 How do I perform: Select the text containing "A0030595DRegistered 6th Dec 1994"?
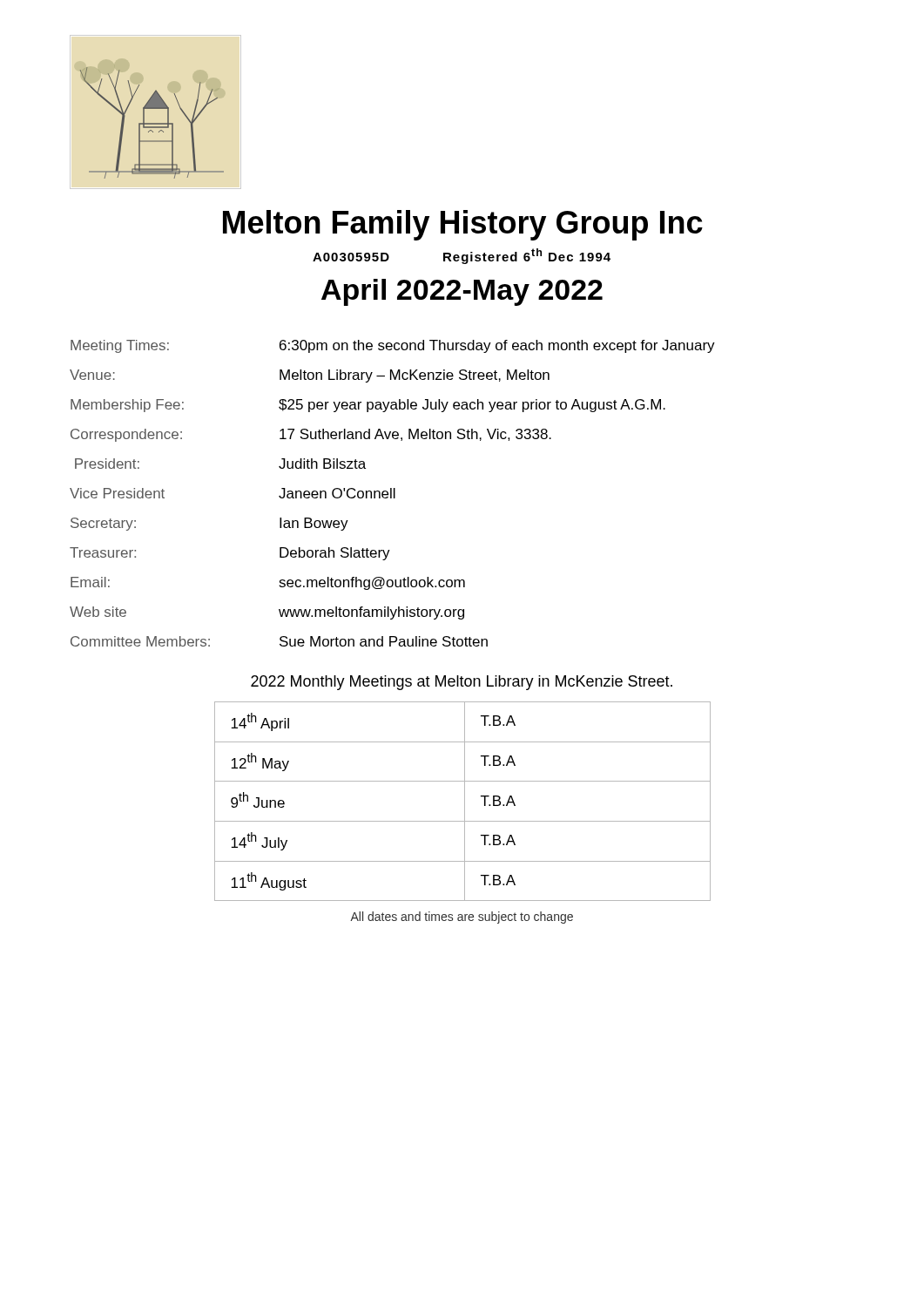[462, 255]
